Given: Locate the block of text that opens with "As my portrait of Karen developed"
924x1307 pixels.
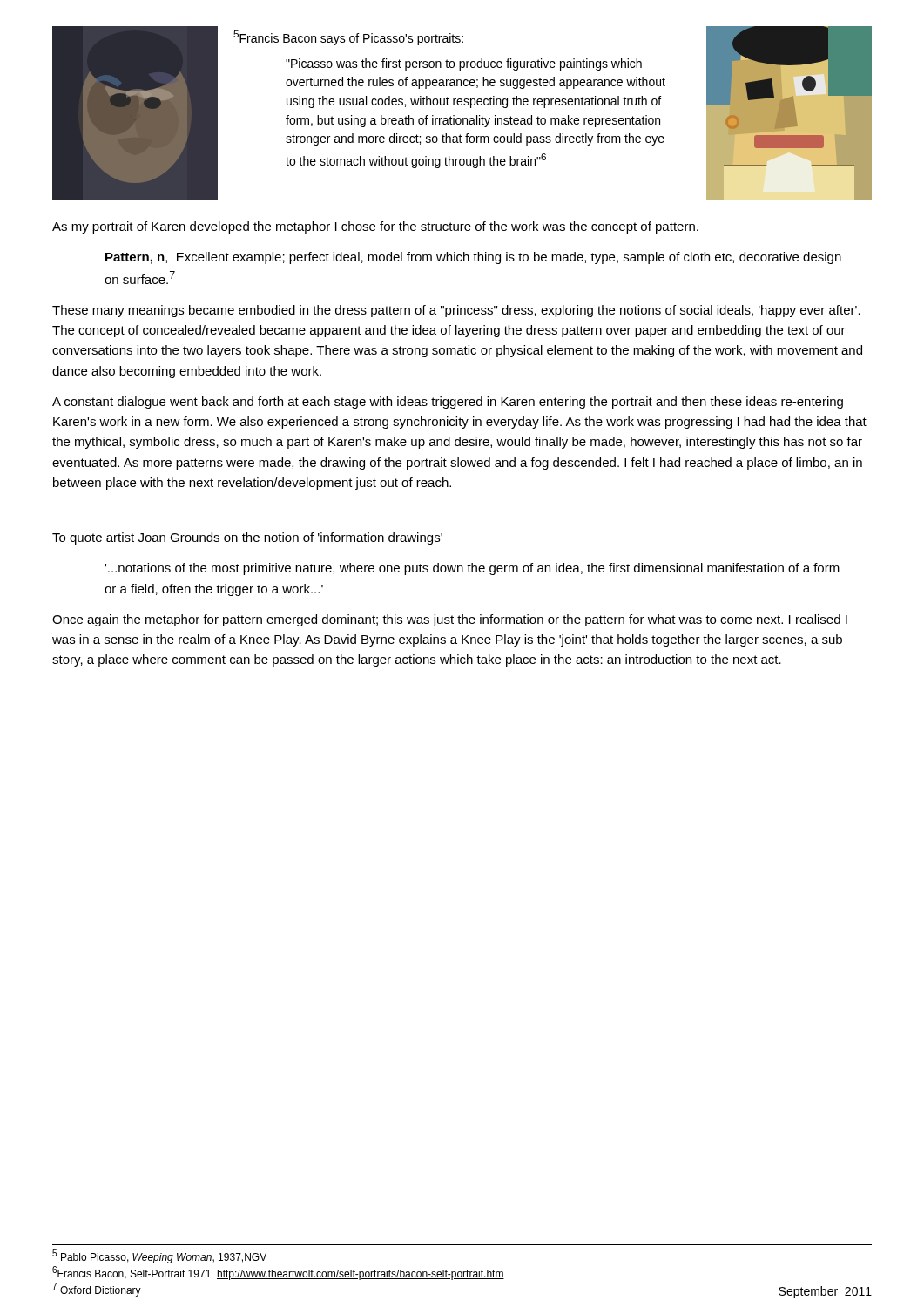Looking at the screenshot, I should pyautogui.click(x=376, y=226).
